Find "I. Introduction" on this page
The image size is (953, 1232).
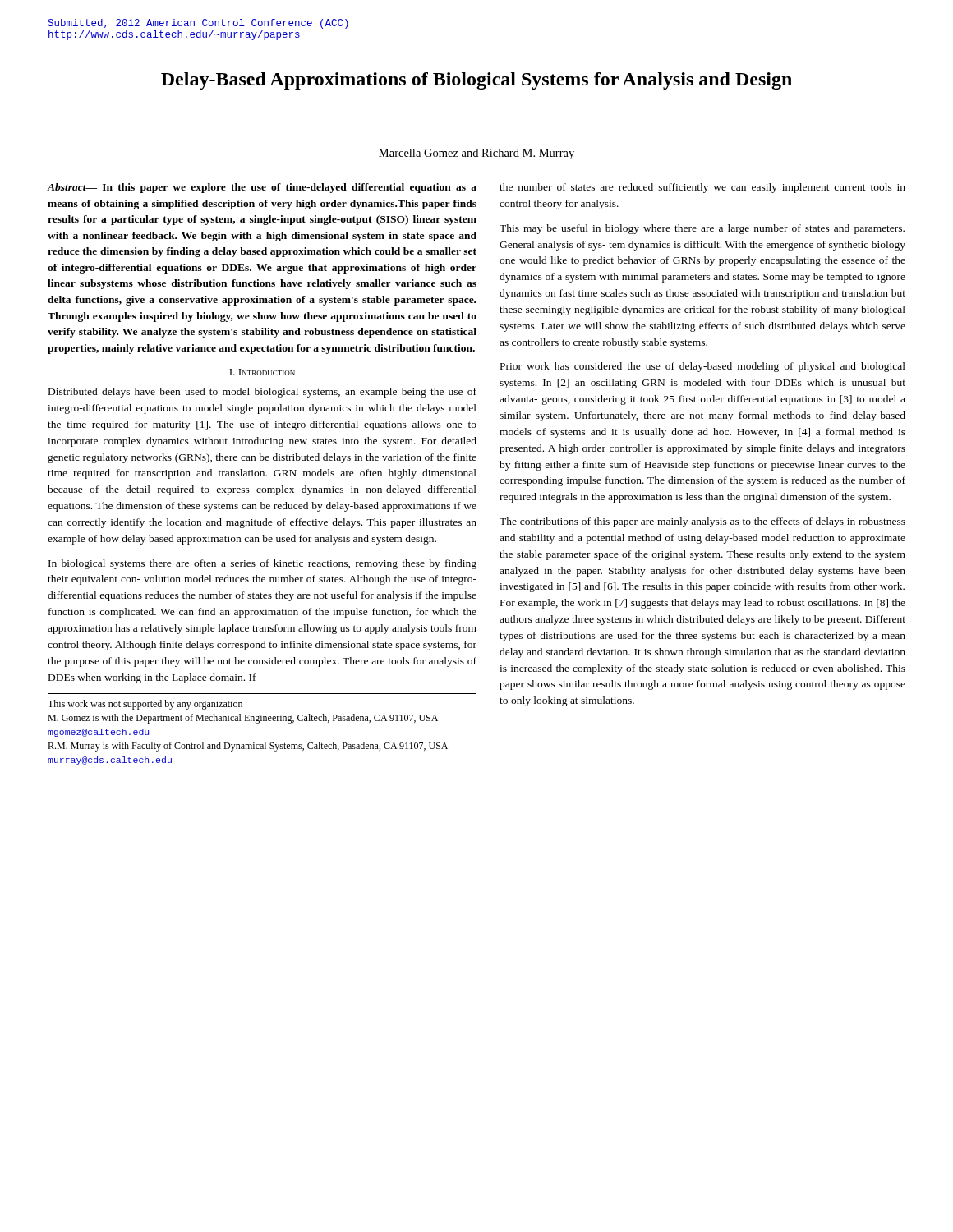262,372
